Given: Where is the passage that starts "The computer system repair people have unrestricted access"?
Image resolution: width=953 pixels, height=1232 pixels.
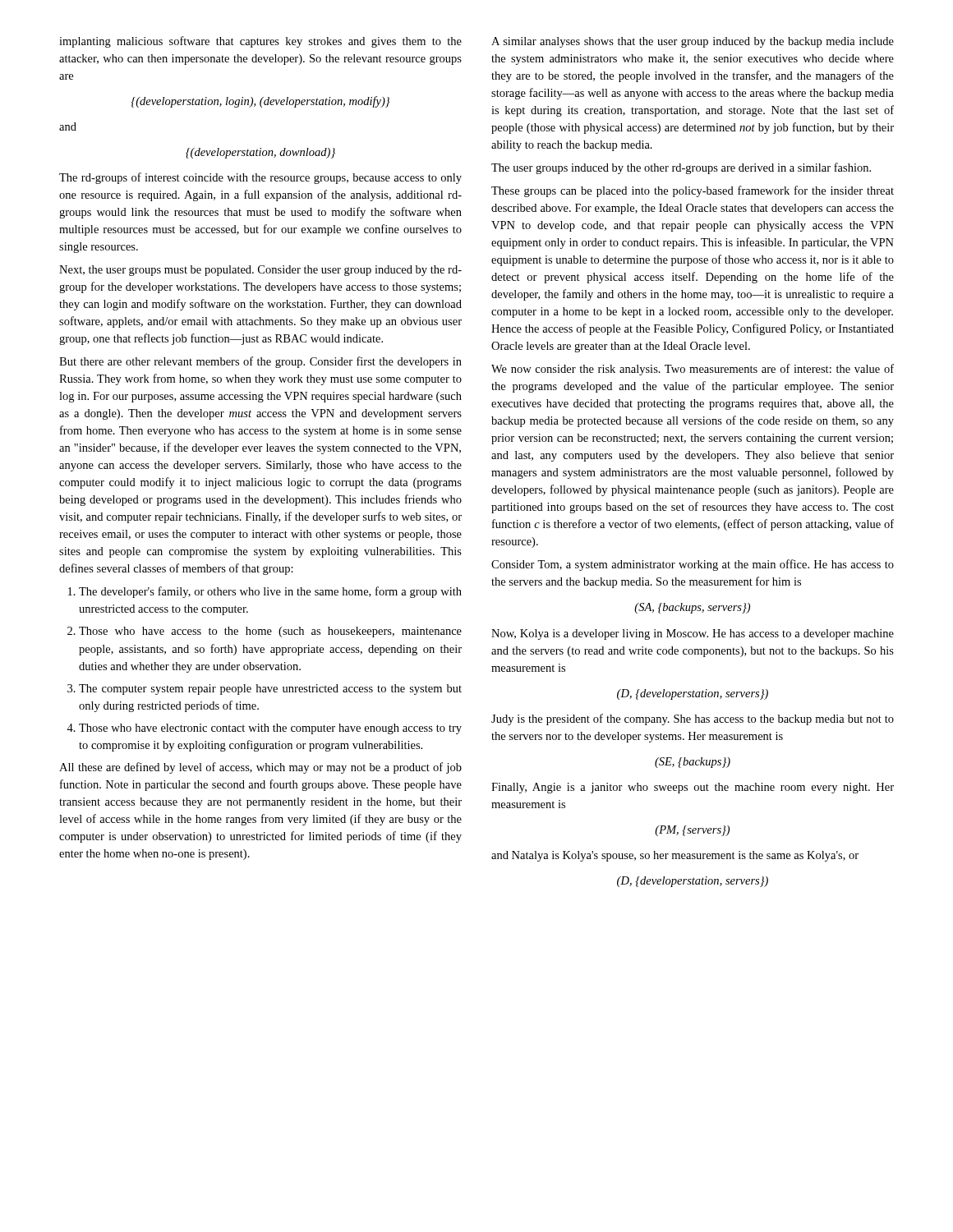Looking at the screenshot, I should 270,697.
